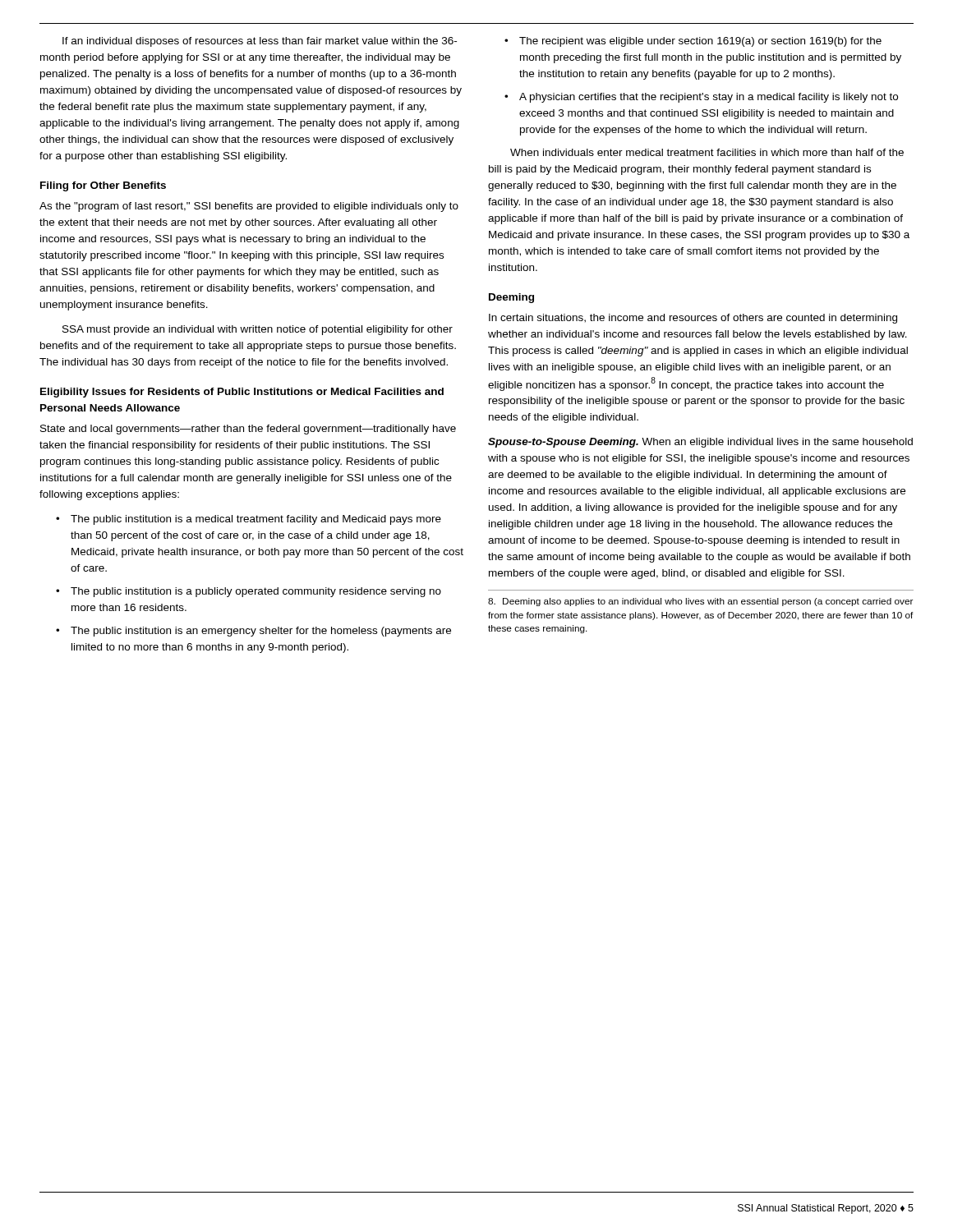Screen dimensions: 1232x953
Task: Point to the block beginning "If an individual disposes of resources at less"
Action: (x=251, y=98)
